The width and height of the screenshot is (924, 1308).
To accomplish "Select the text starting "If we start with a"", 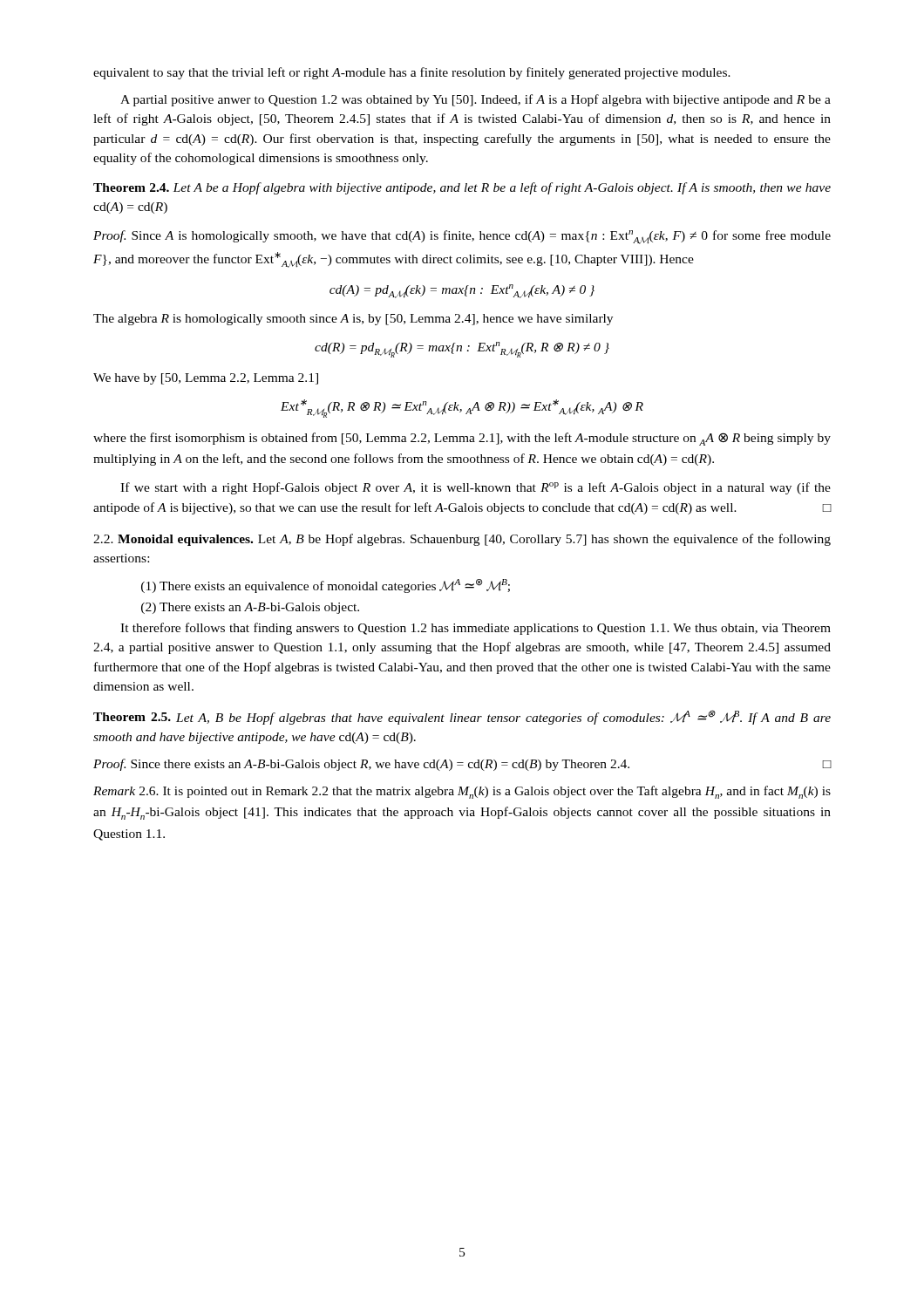I will coord(462,497).
